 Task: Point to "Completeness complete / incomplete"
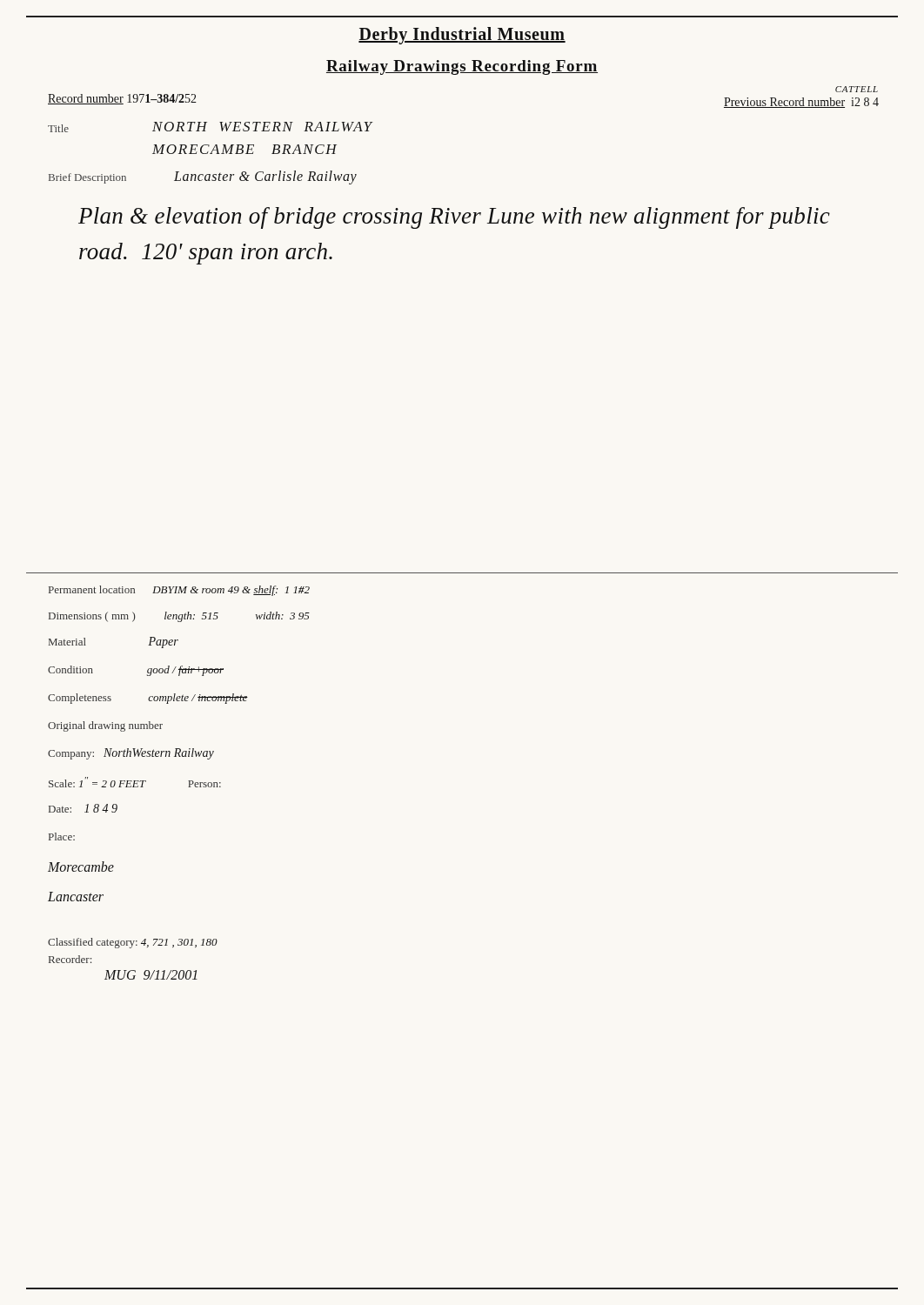click(148, 697)
